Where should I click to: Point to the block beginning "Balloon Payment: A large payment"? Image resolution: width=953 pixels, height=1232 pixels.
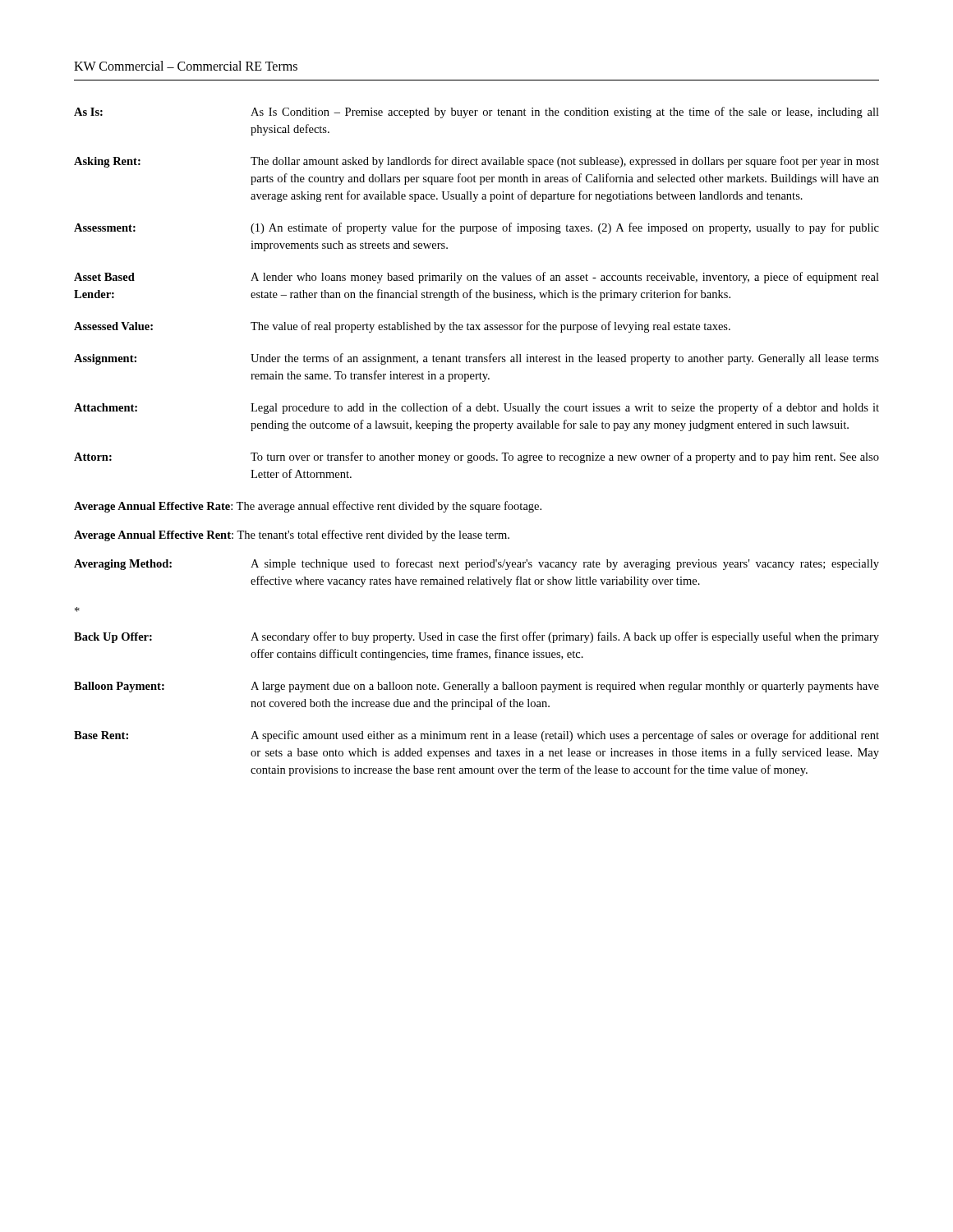(476, 695)
